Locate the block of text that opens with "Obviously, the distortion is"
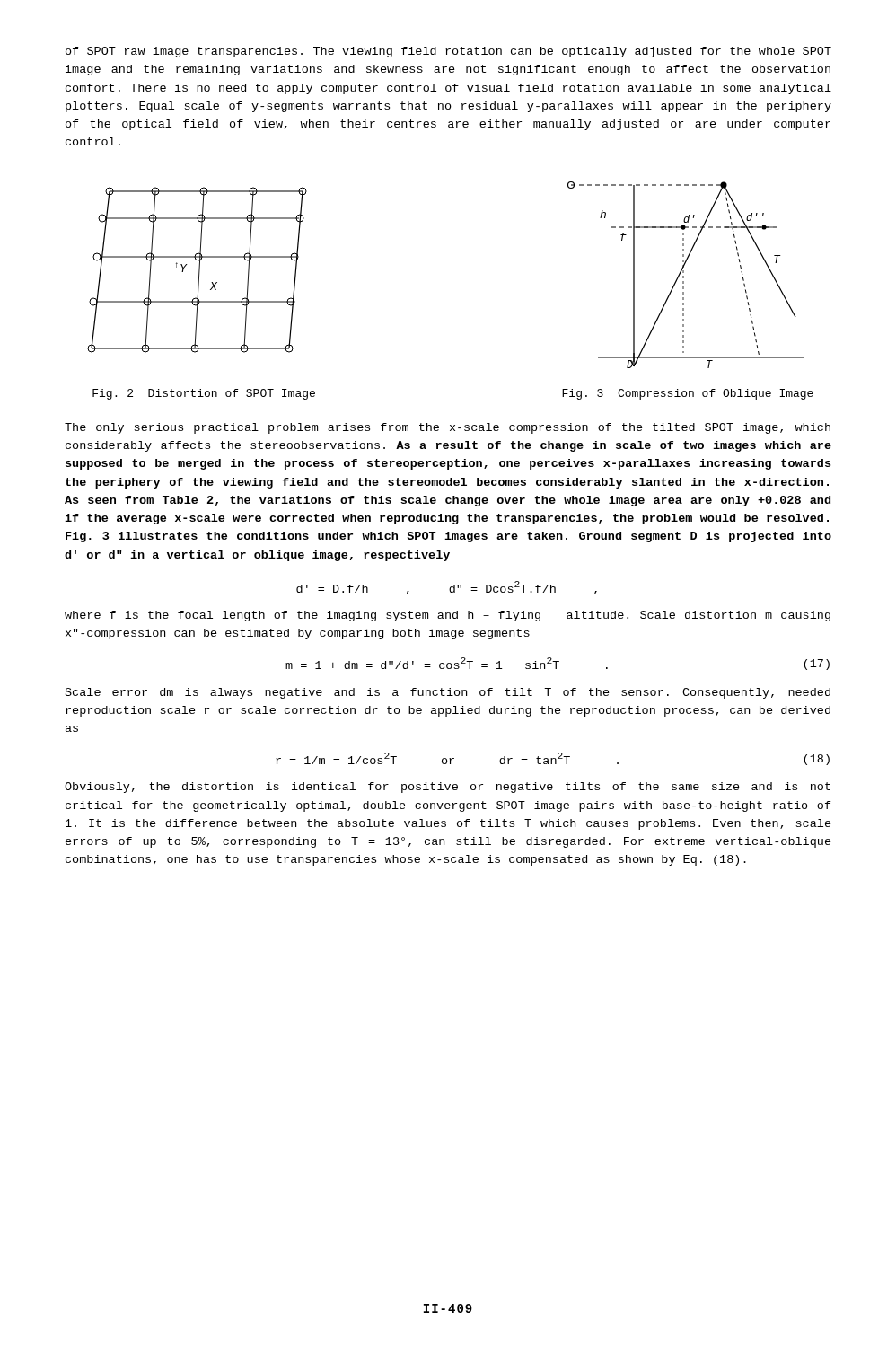Image resolution: width=896 pixels, height=1347 pixels. click(x=448, y=824)
